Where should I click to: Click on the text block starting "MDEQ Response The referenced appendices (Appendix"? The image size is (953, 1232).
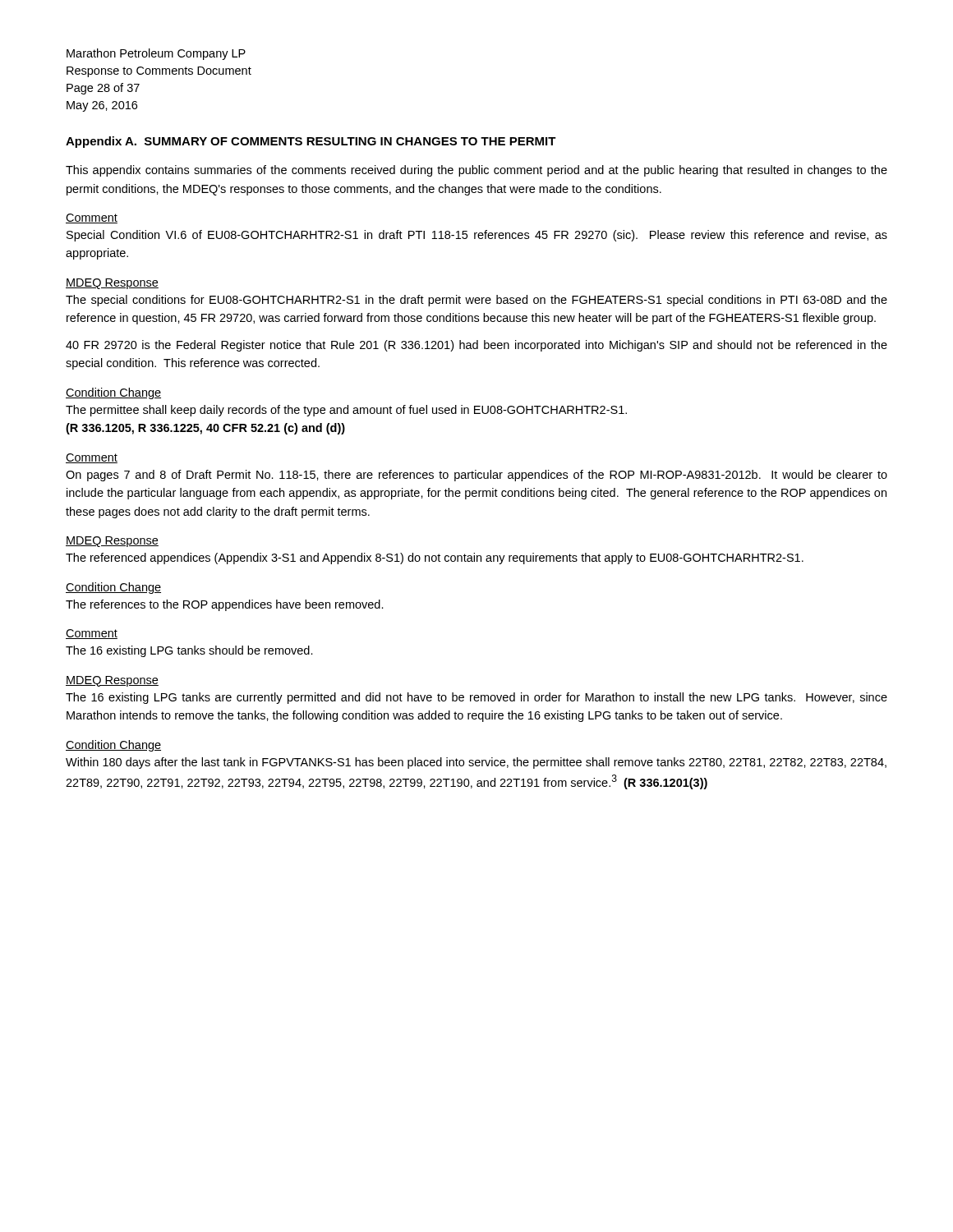click(476, 551)
